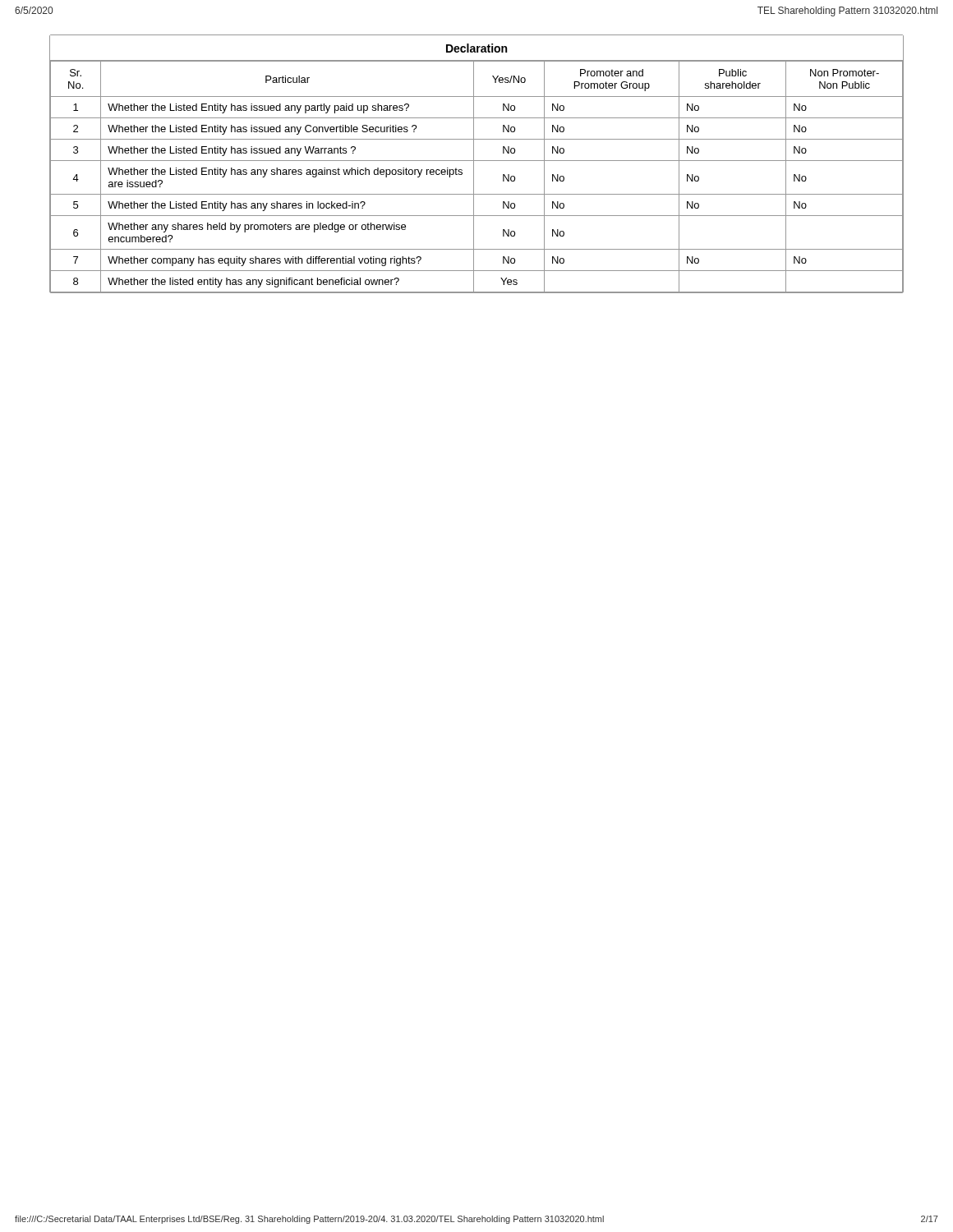Select the table that reads "Public shareholder"
953x1232 pixels.
click(476, 164)
